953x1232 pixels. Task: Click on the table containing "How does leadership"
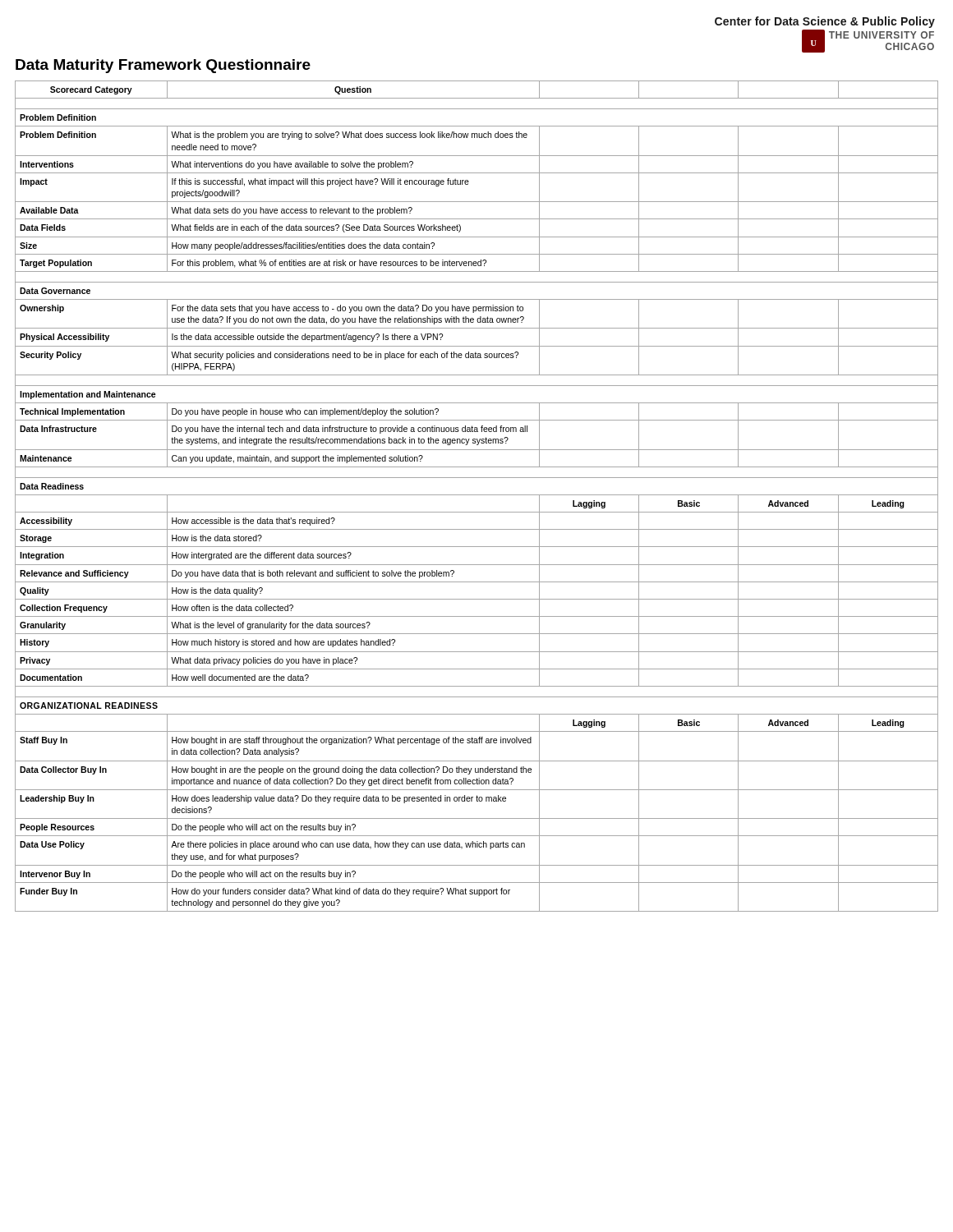[476, 496]
